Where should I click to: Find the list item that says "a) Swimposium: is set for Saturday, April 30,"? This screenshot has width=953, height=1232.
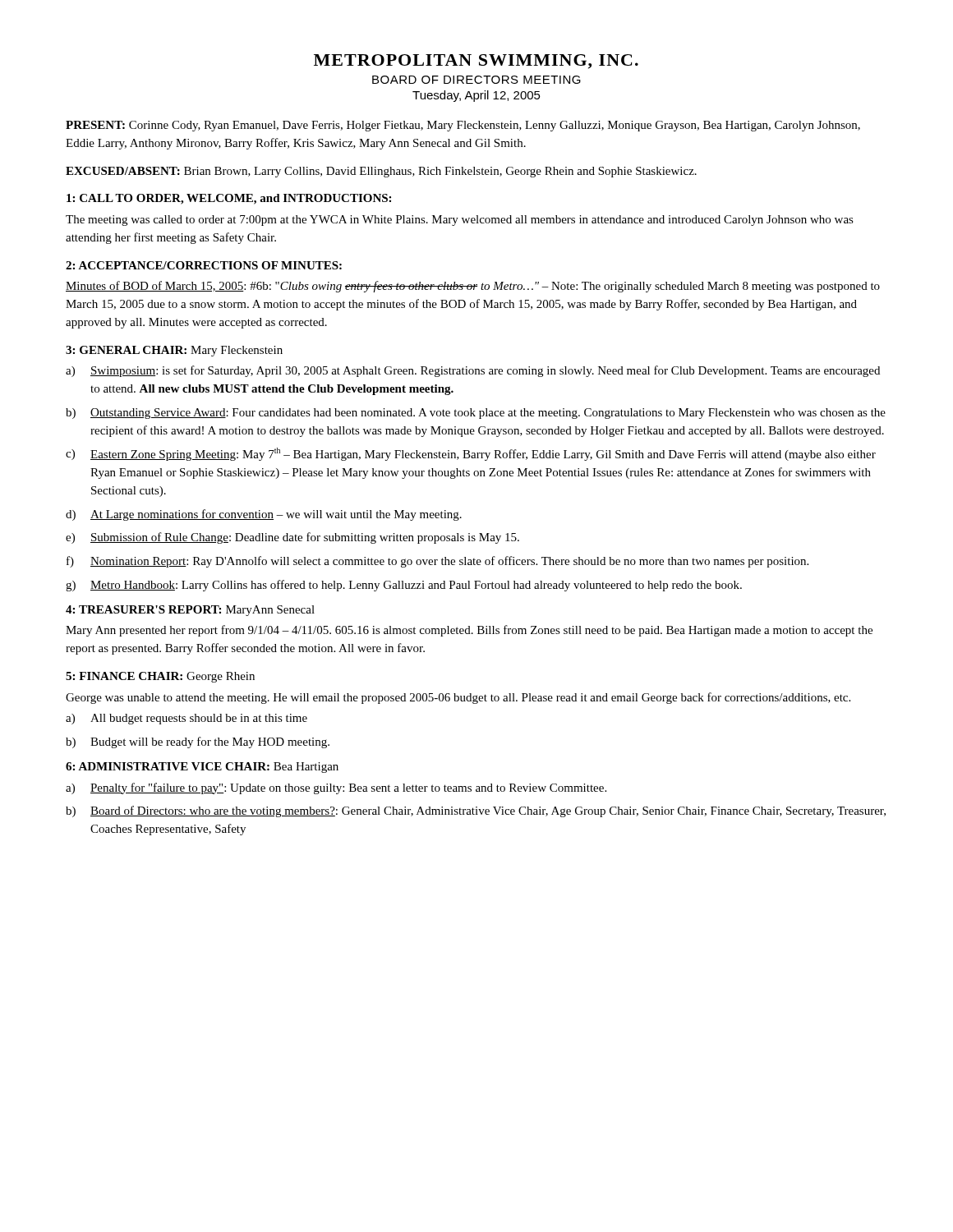pyautogui.click(x=476, y=380)
